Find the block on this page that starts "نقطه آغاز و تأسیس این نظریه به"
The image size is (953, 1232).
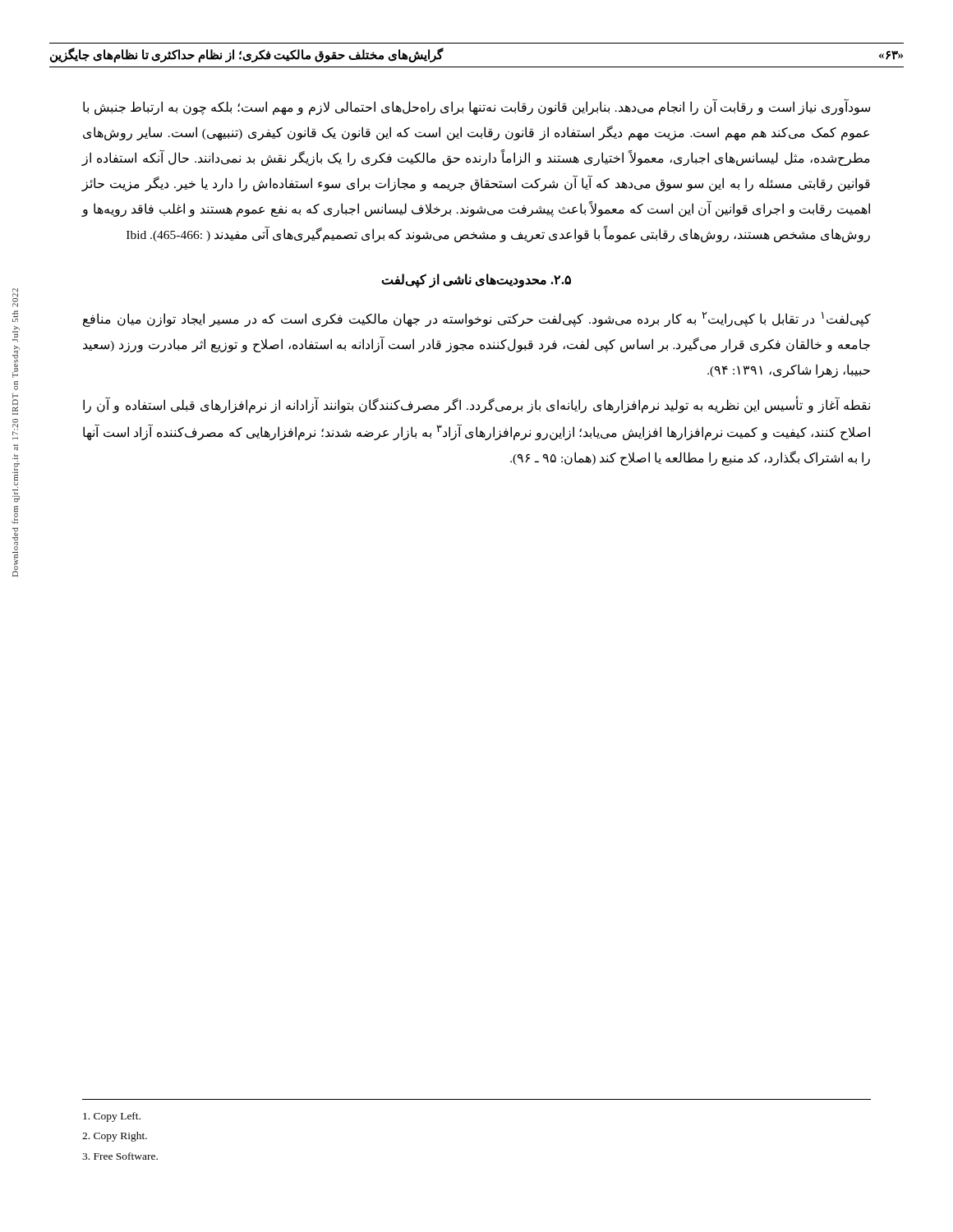(x=476, y=432)
